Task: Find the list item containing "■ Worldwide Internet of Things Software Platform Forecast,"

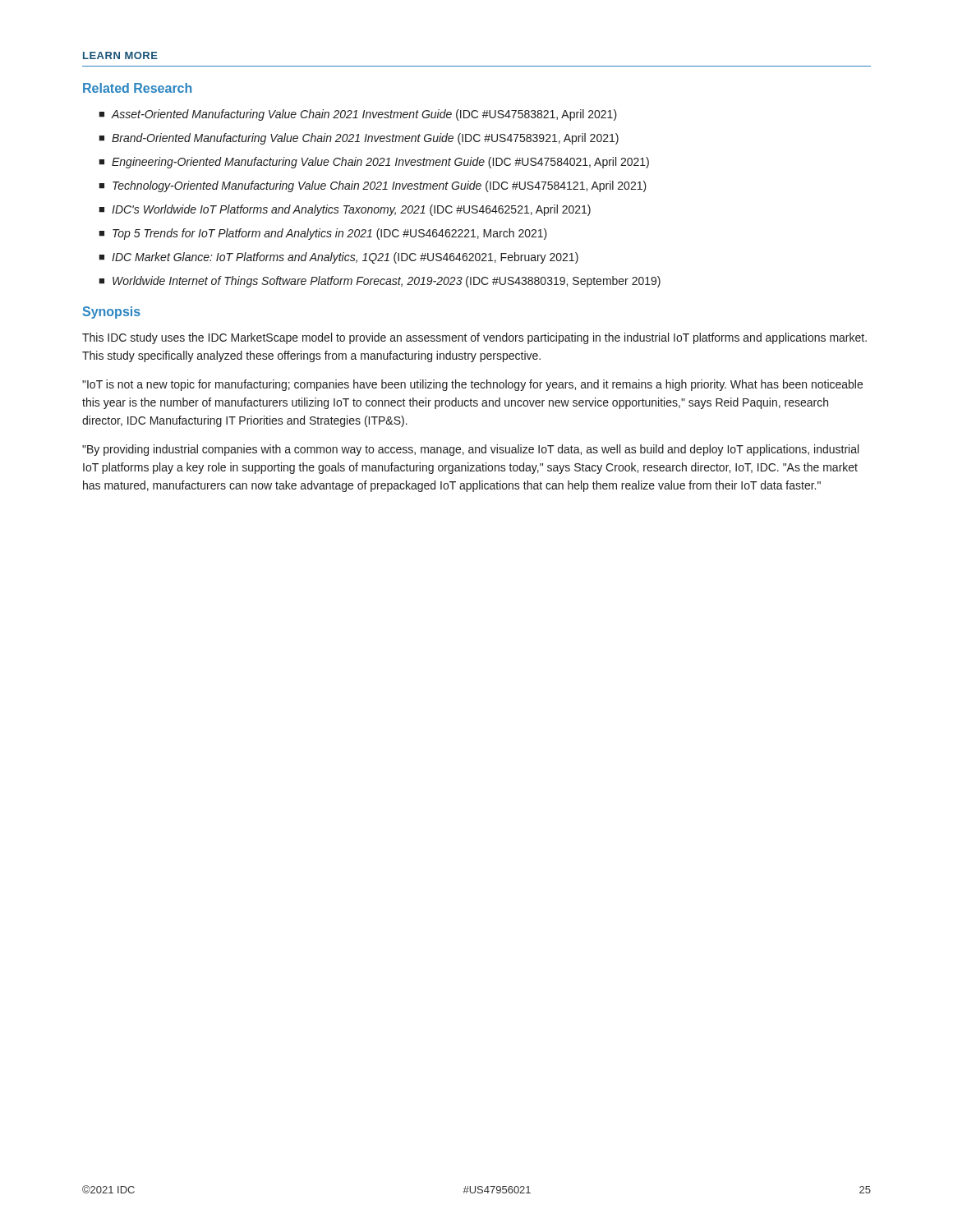Action: click(x=380, y=281)
